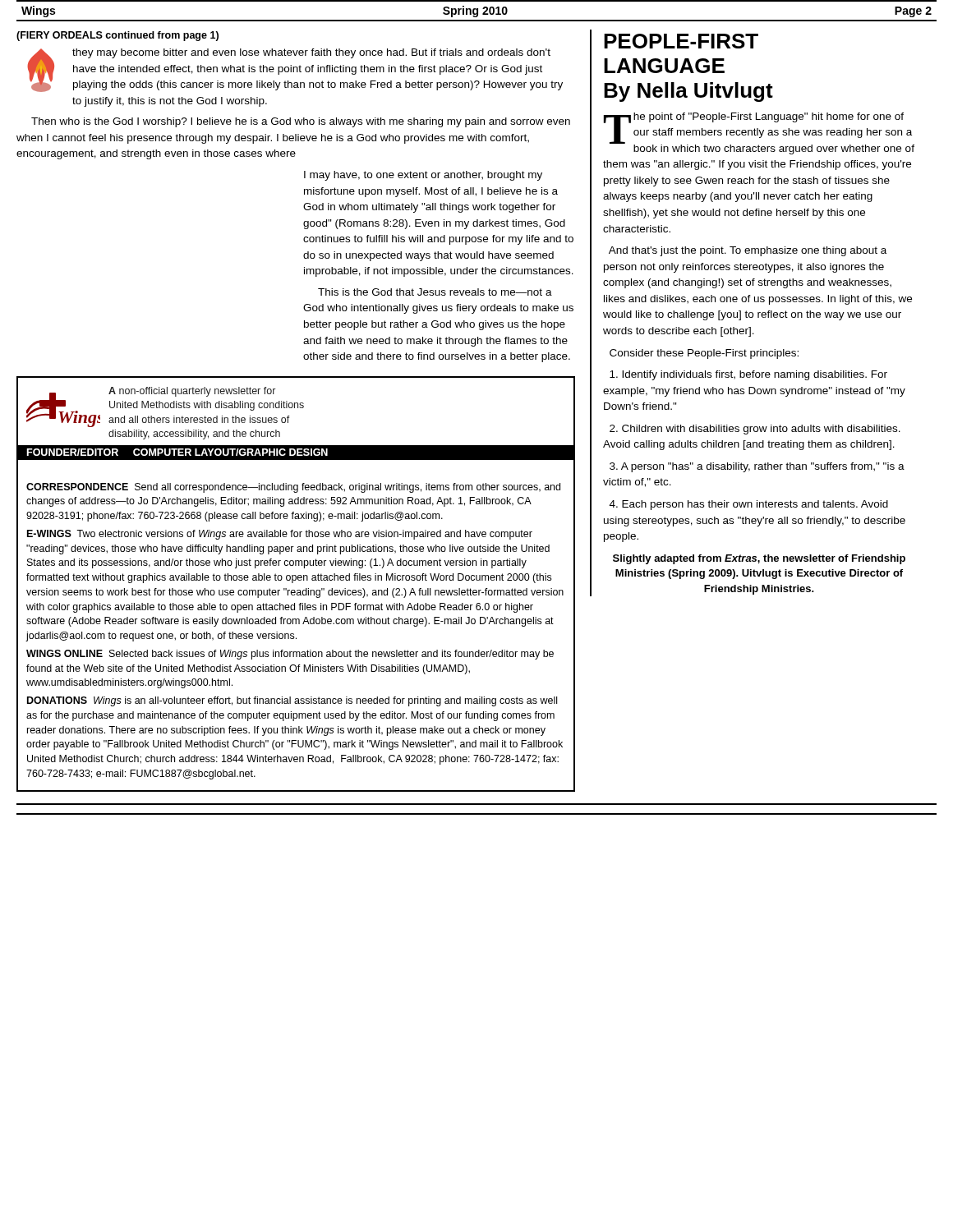Image resolution: width=953 pixels, height=1232 pixels.
Task: Select the region starting "I may have,"
Action: (296, 266)
